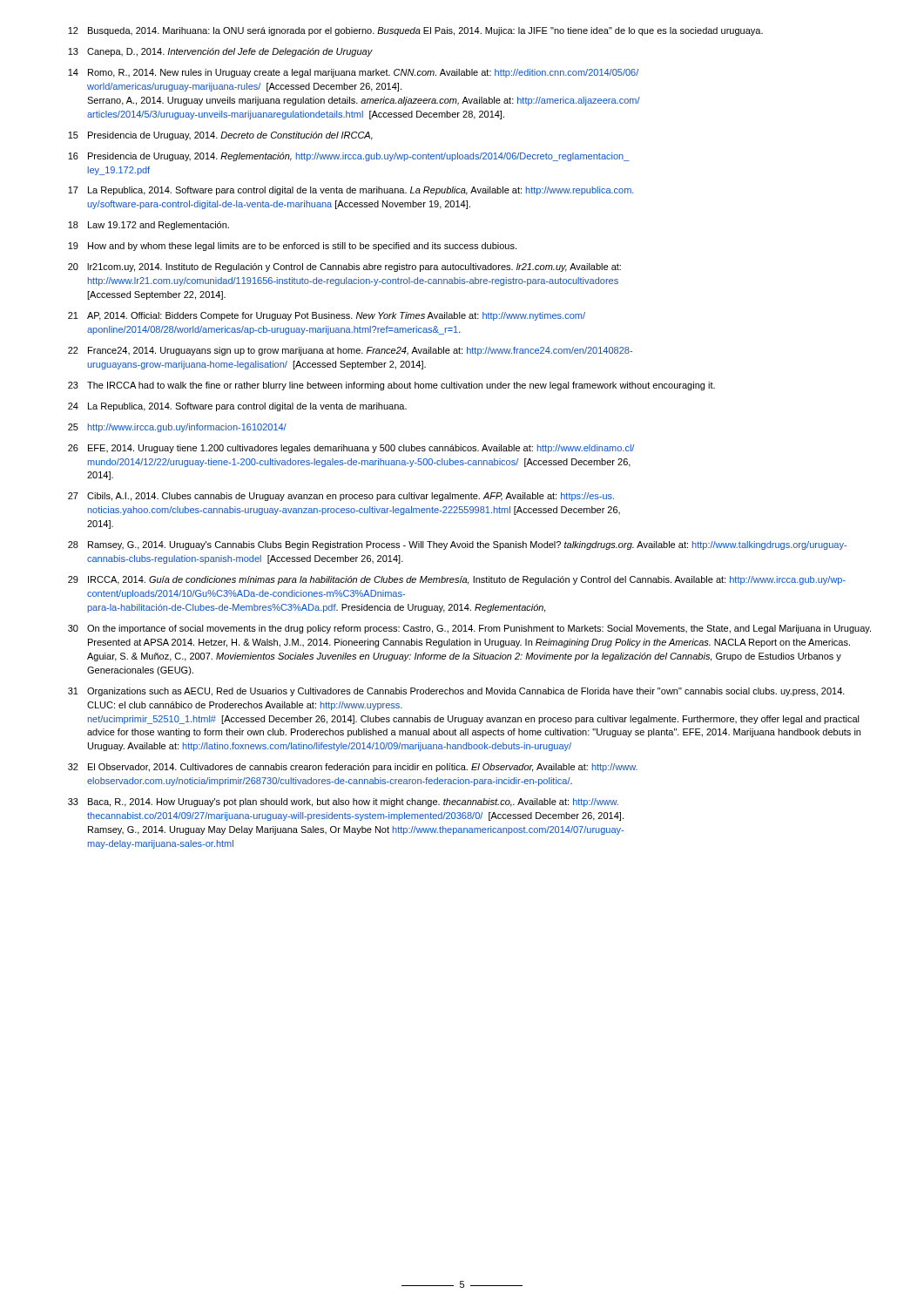Click the passage that begins "23 The IRCCA had"
Viewport: 924px width, 1307px height.
tap(462, 386)
